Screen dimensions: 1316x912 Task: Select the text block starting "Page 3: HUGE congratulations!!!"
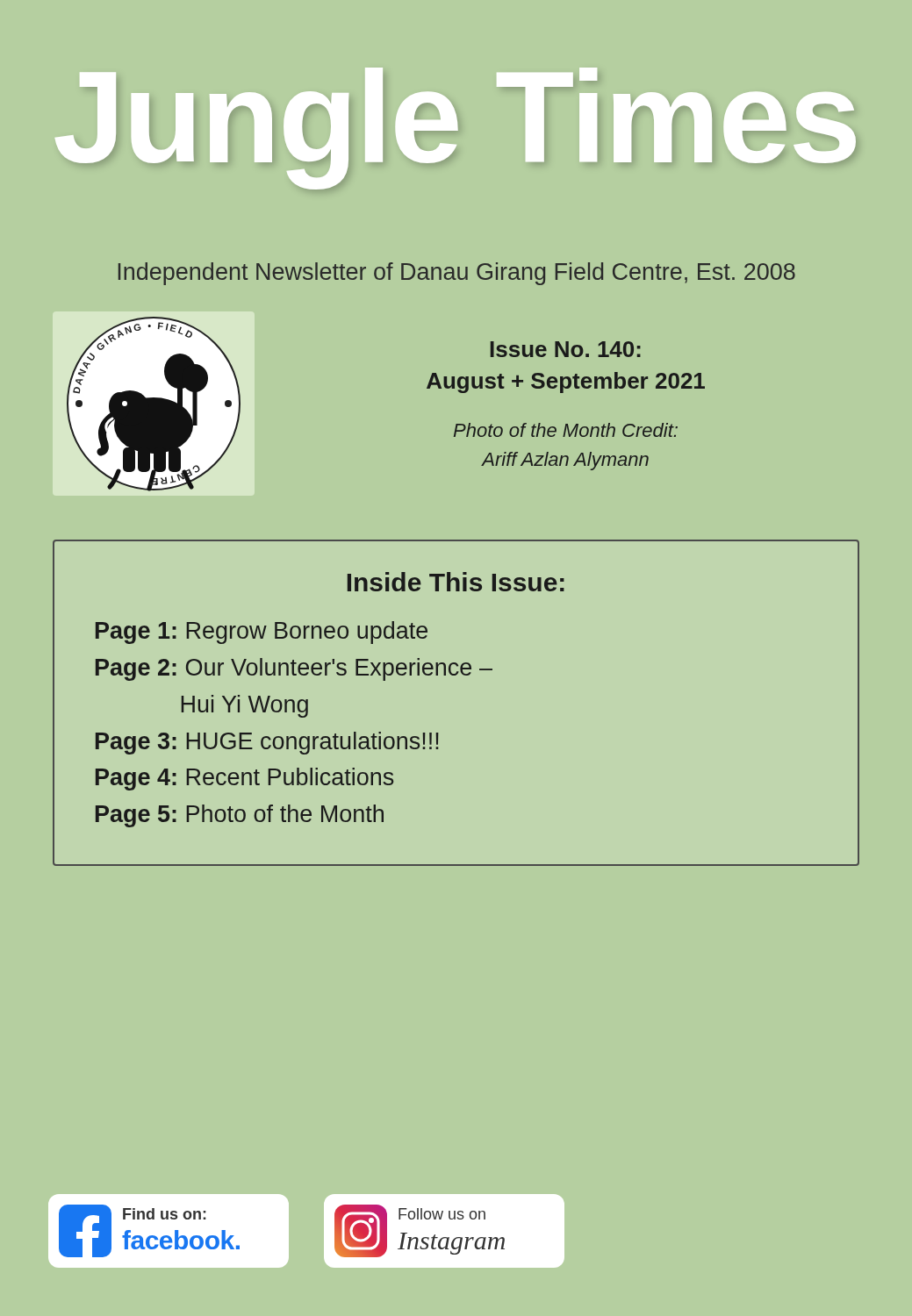click(267, 741)
